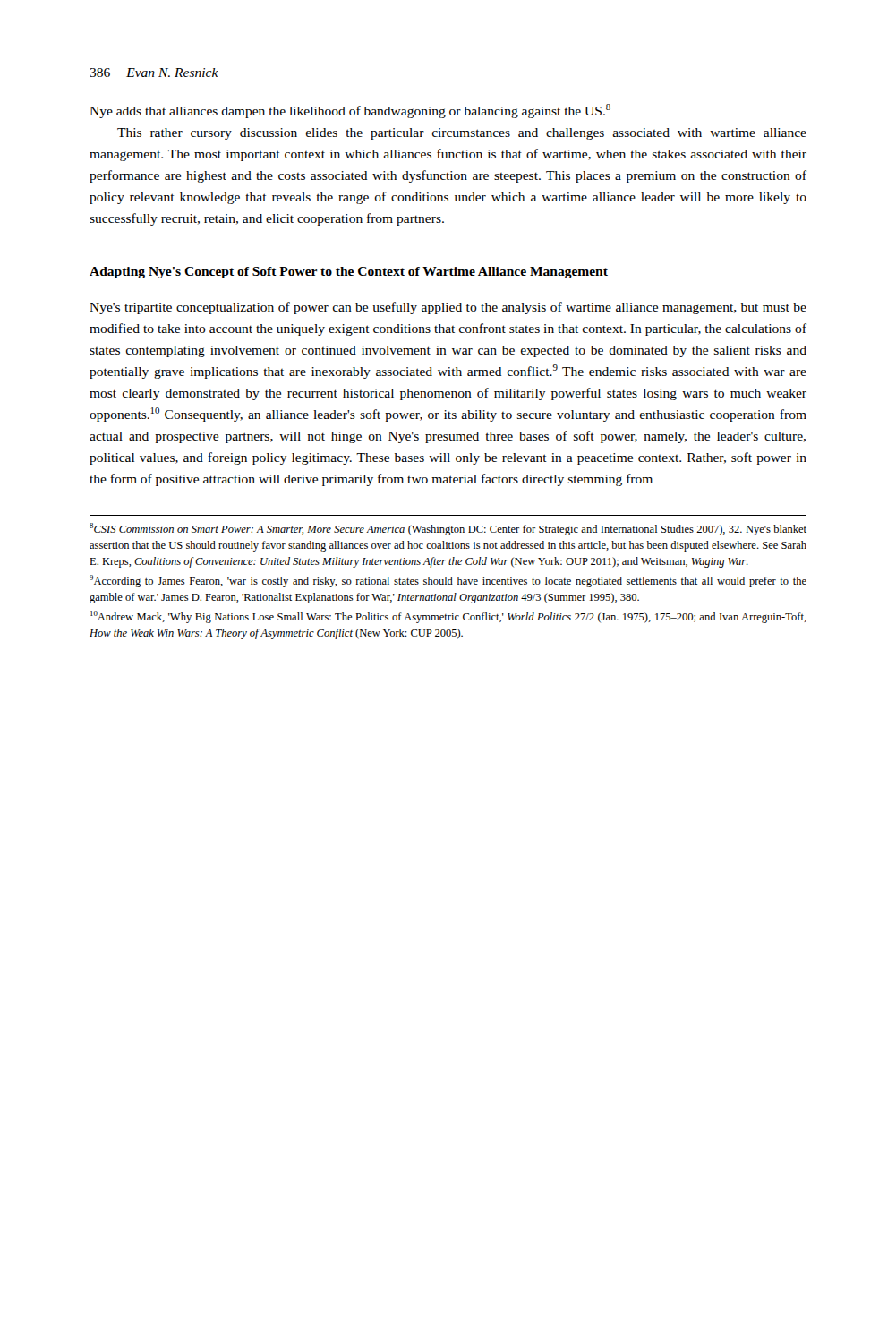896x1343 pixels.
Task: Select the text block starting "9According to James Fearon, 'war is"
Action: click(448, 588)
